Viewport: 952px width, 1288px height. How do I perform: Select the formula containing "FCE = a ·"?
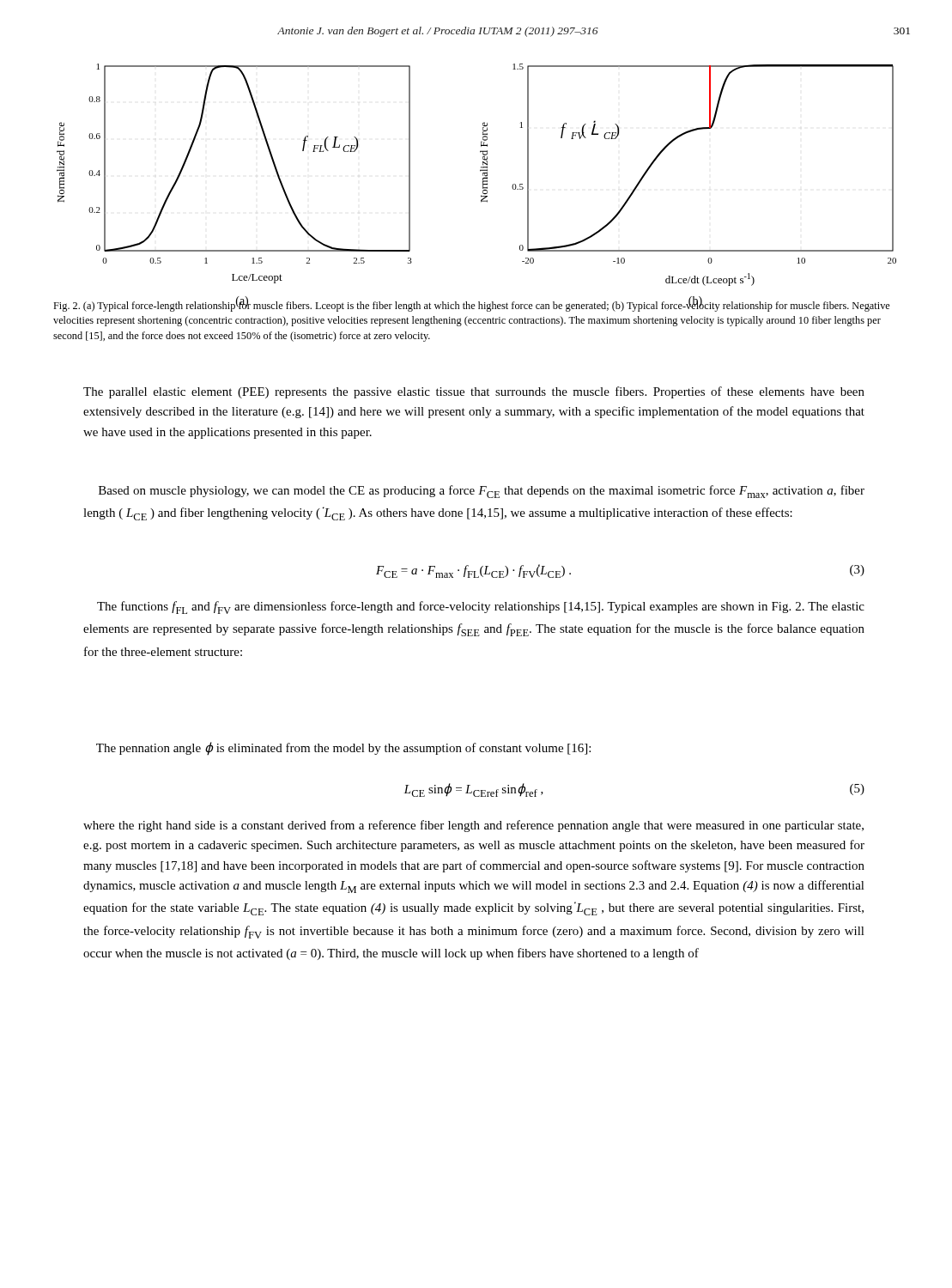[471, 571]
